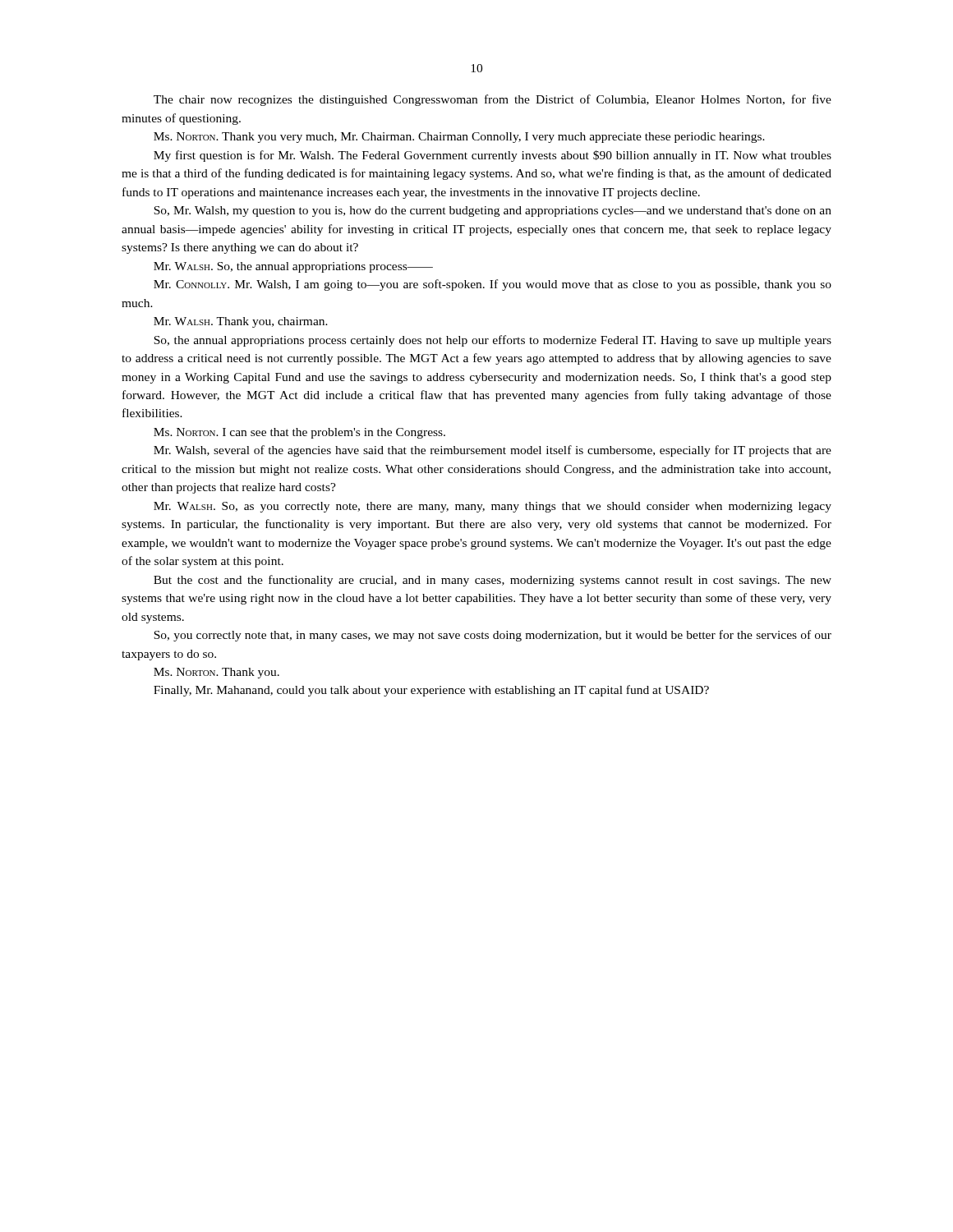Click on the passage starting "Mr. Connolly. Mr. Walsh,"

(476, 293)
